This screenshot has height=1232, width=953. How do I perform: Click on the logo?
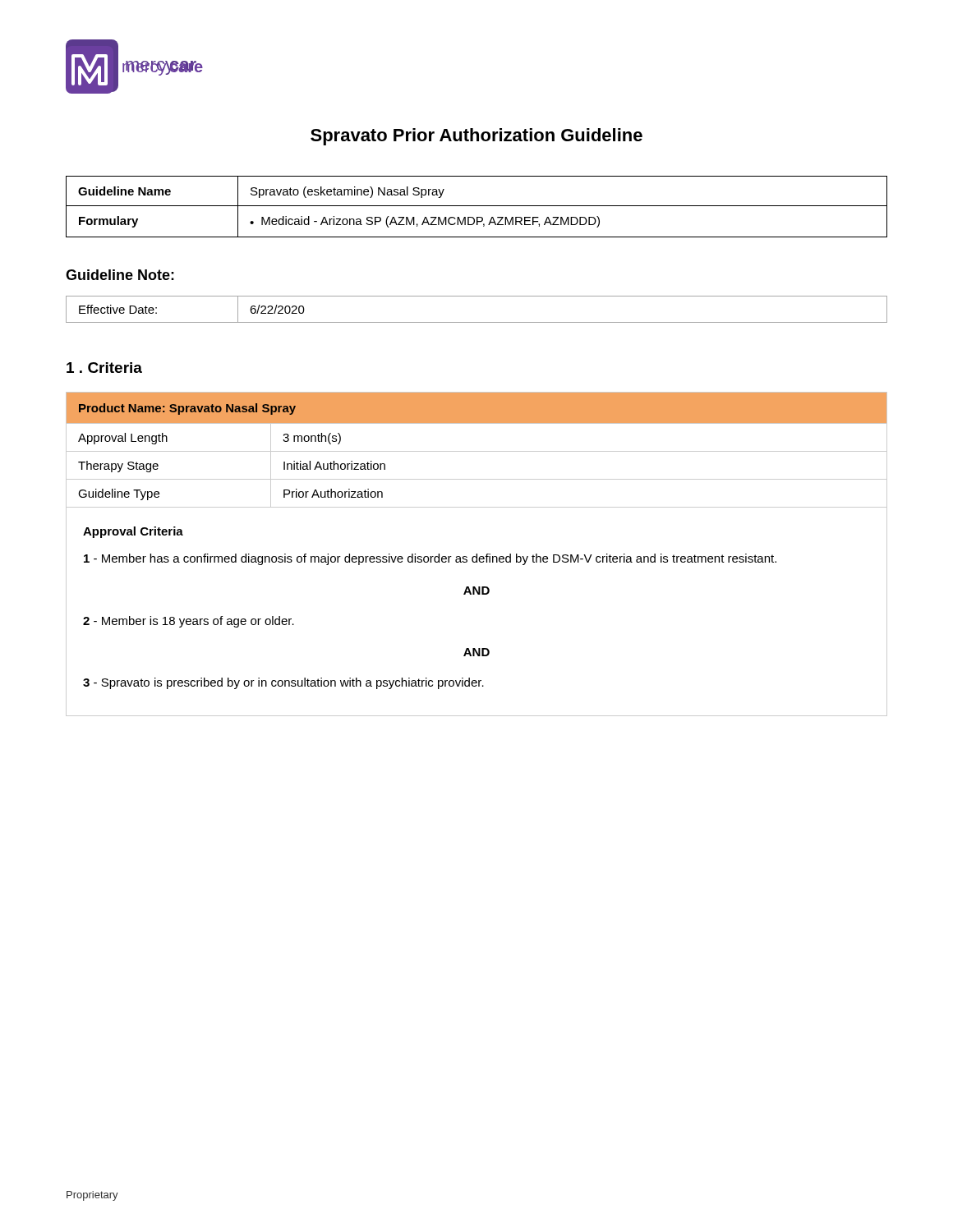click(x=476, y=72)
